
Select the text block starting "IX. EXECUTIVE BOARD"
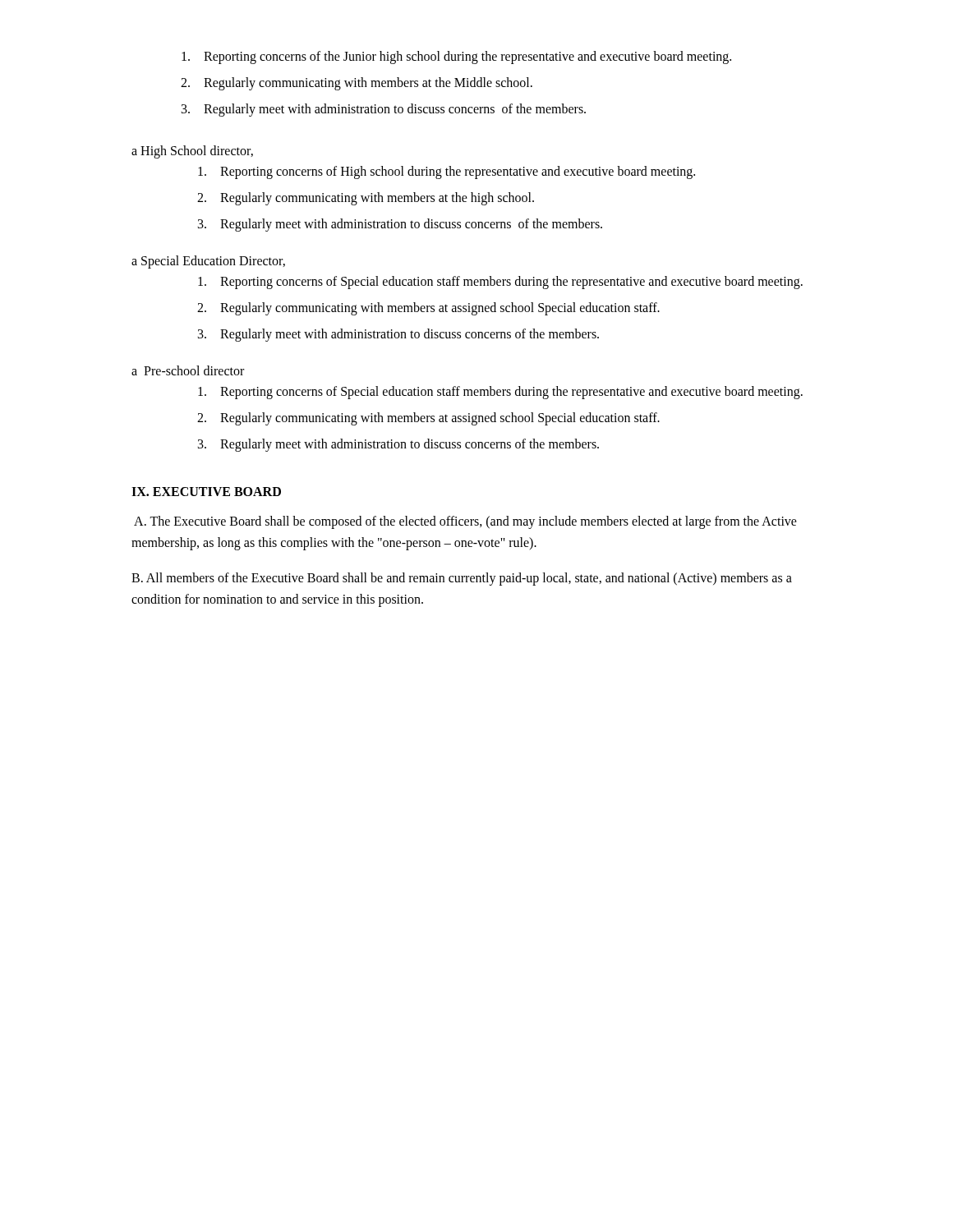coord(206,492)
